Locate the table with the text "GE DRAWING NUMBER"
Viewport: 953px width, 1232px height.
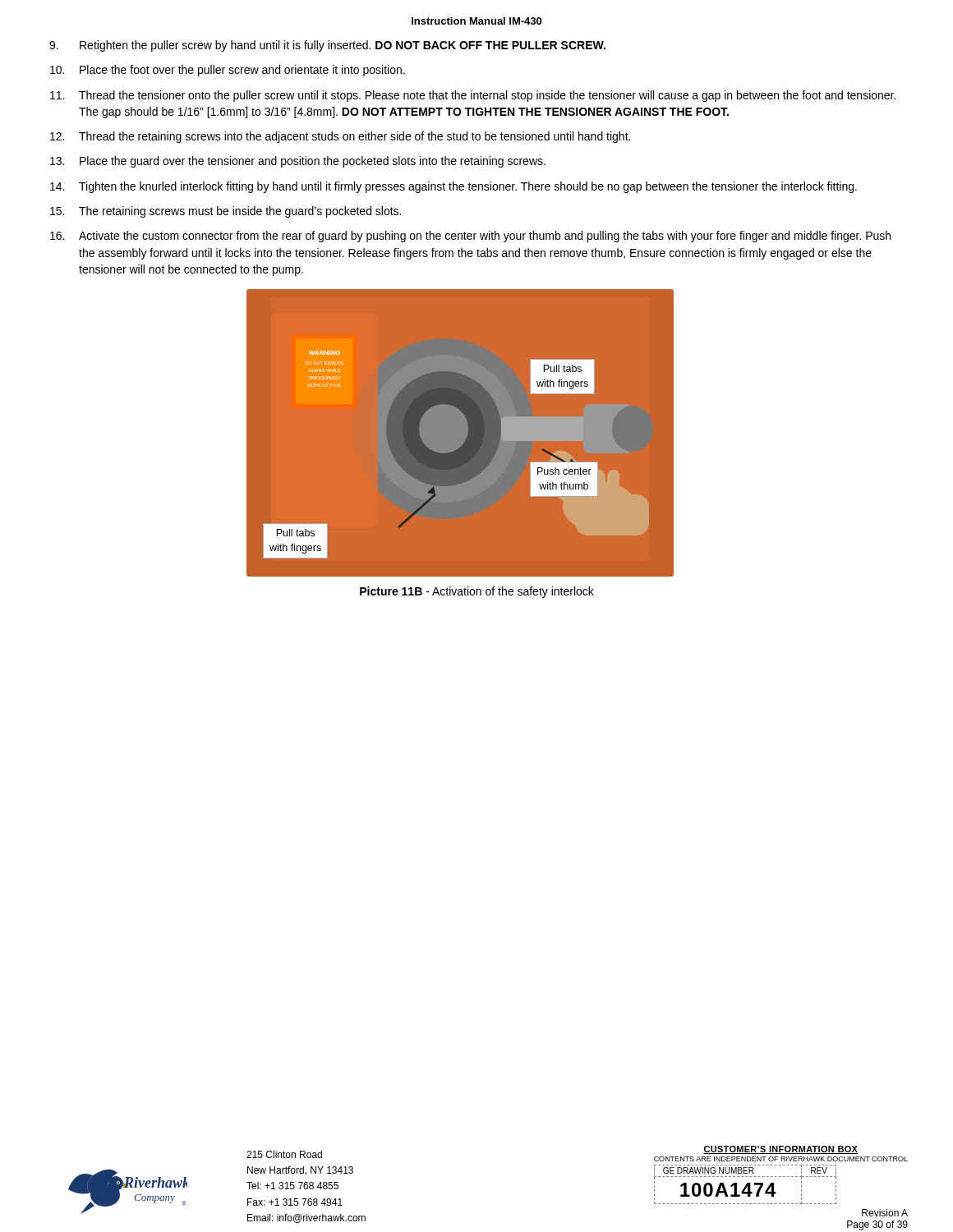pos(781,1174)
